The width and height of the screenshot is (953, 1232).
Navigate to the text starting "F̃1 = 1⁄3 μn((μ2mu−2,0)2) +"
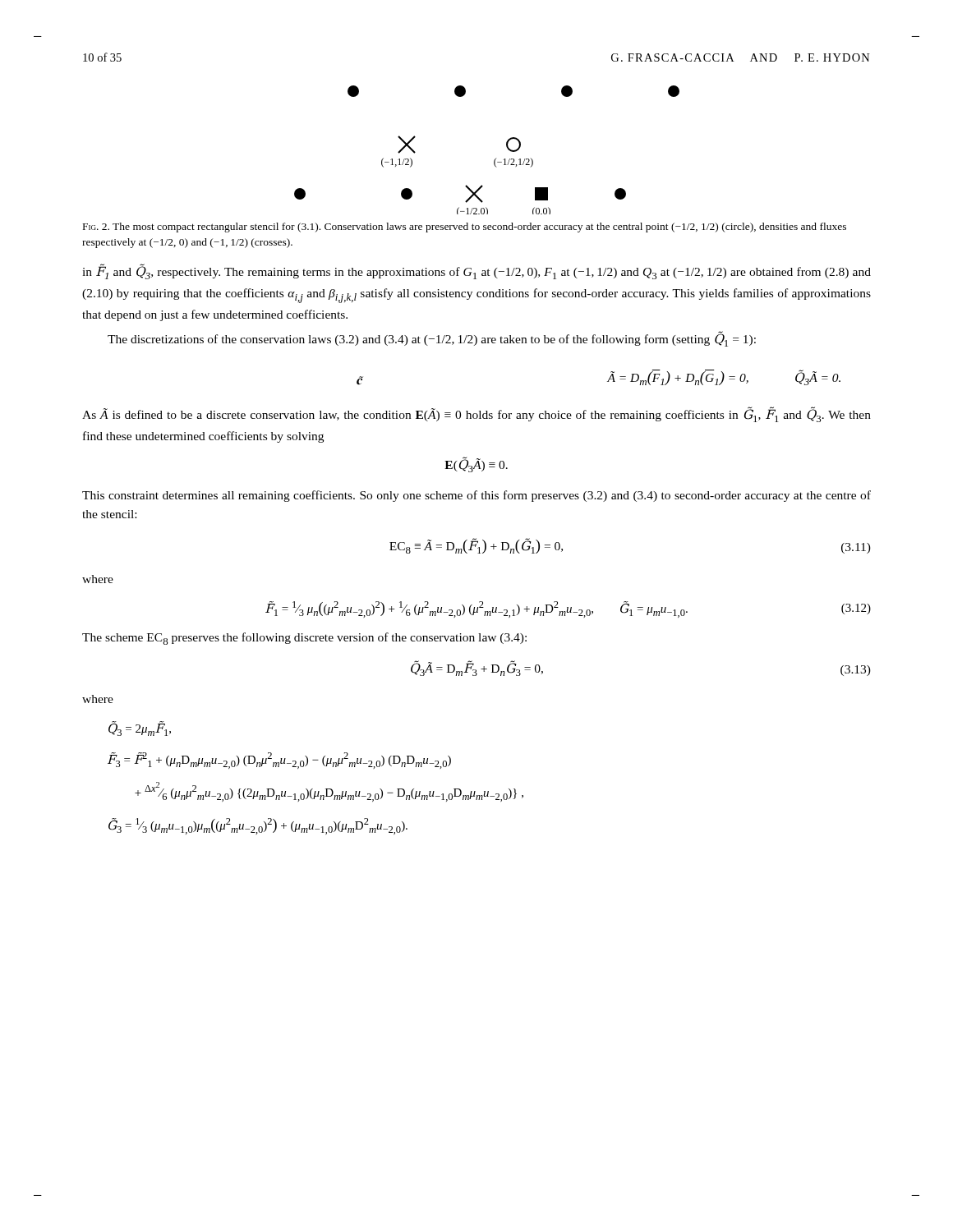568,608
